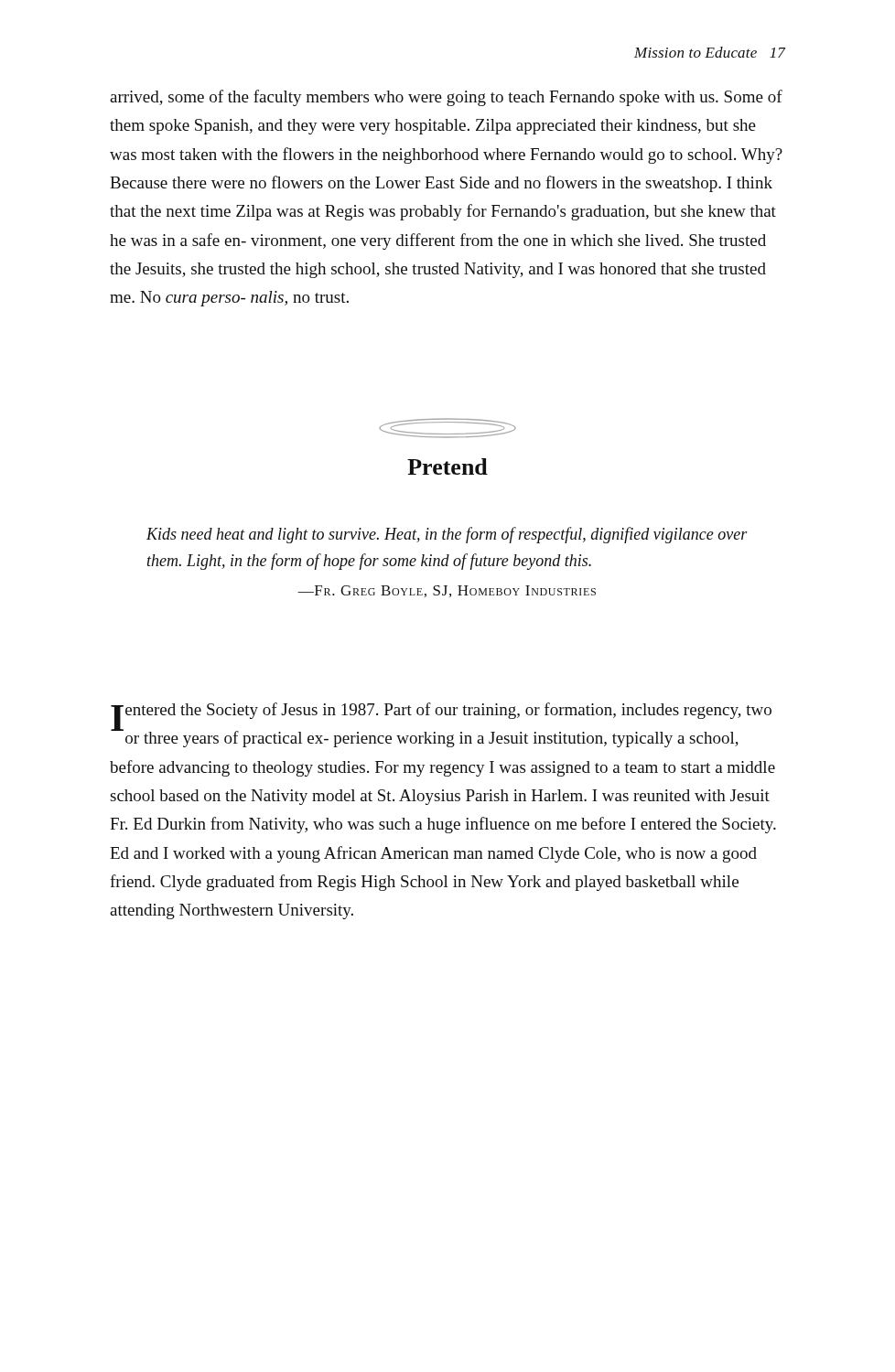This screenshot has width=895, height=1372.
Task: Locate the text block starting "Ientered the Society of Jesus"
Action: pyautogui.click(x=443, y=808)
